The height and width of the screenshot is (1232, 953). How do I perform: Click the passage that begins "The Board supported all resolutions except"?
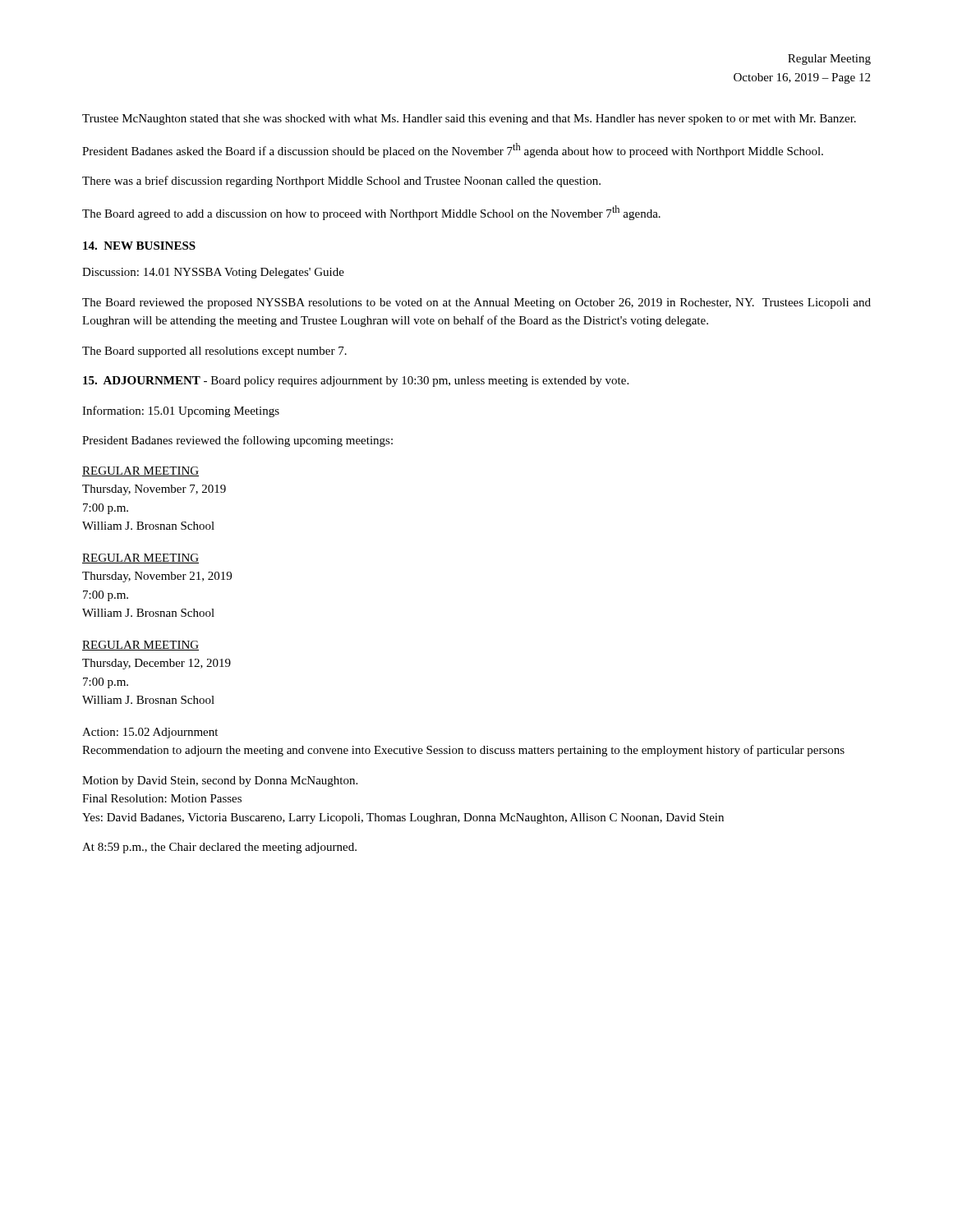(x=215, y=350)
